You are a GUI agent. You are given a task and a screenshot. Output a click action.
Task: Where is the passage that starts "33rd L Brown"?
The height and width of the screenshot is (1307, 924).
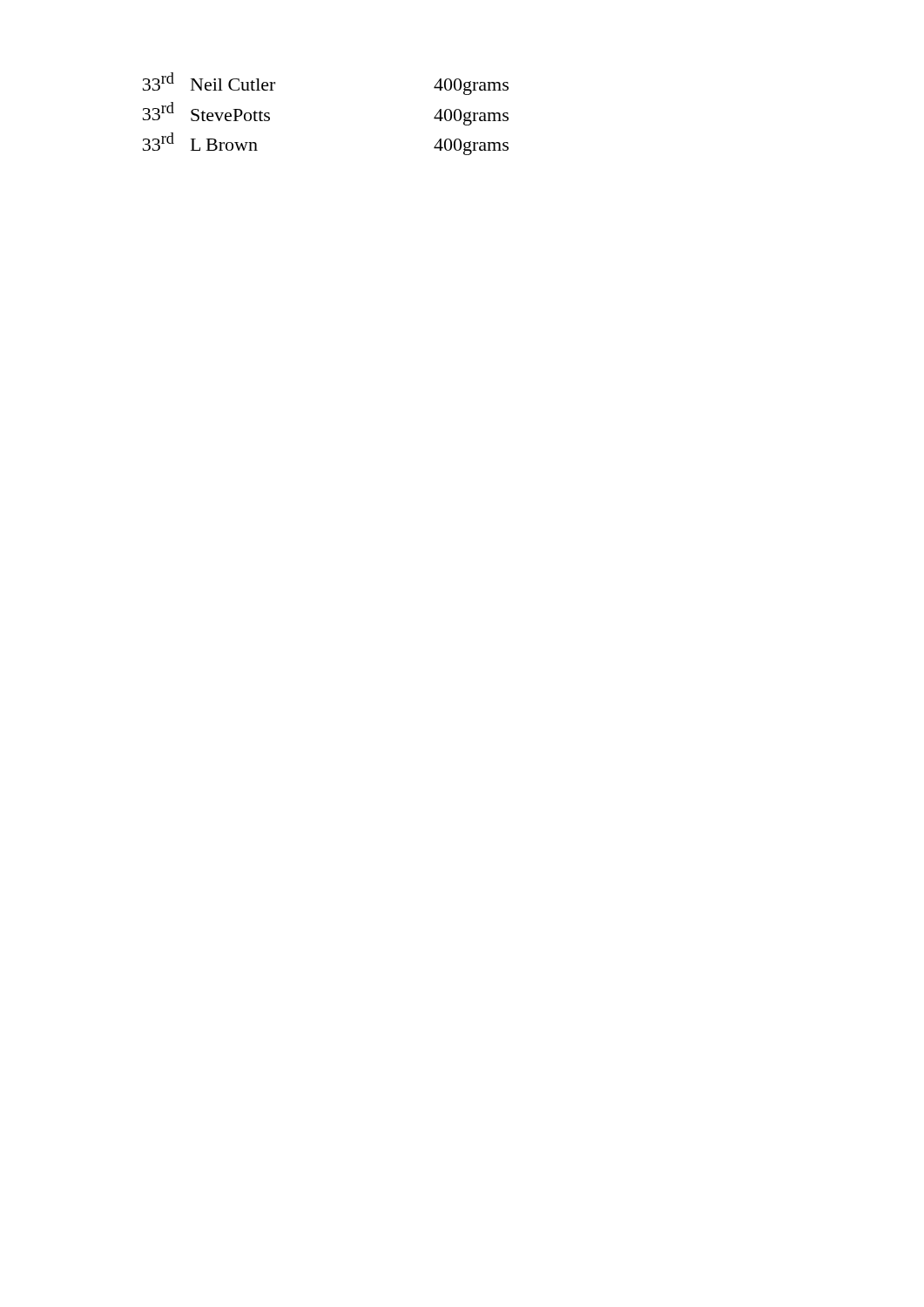tap(194, 143)
